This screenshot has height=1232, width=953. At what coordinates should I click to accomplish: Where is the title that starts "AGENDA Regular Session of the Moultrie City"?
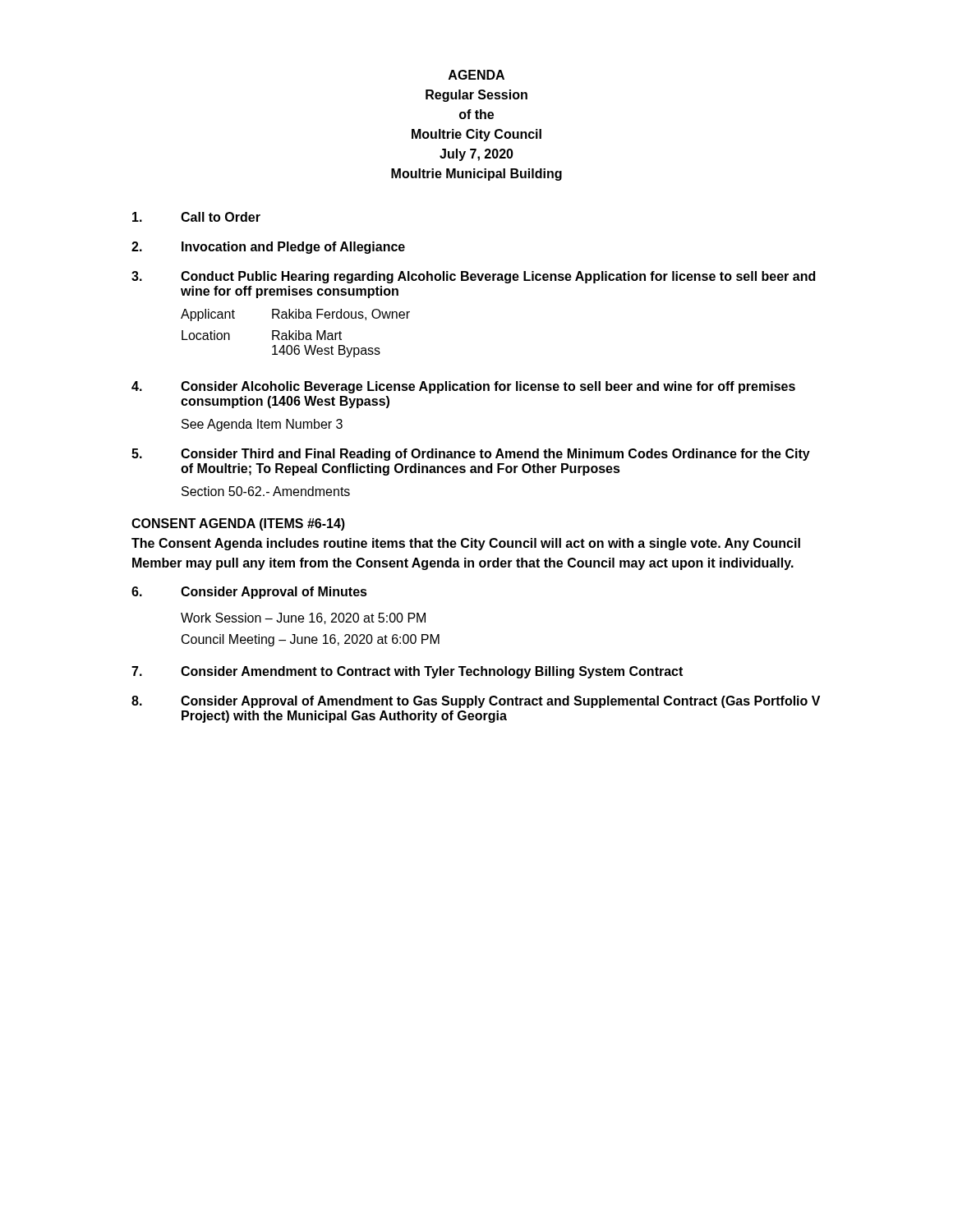[476, 125]
